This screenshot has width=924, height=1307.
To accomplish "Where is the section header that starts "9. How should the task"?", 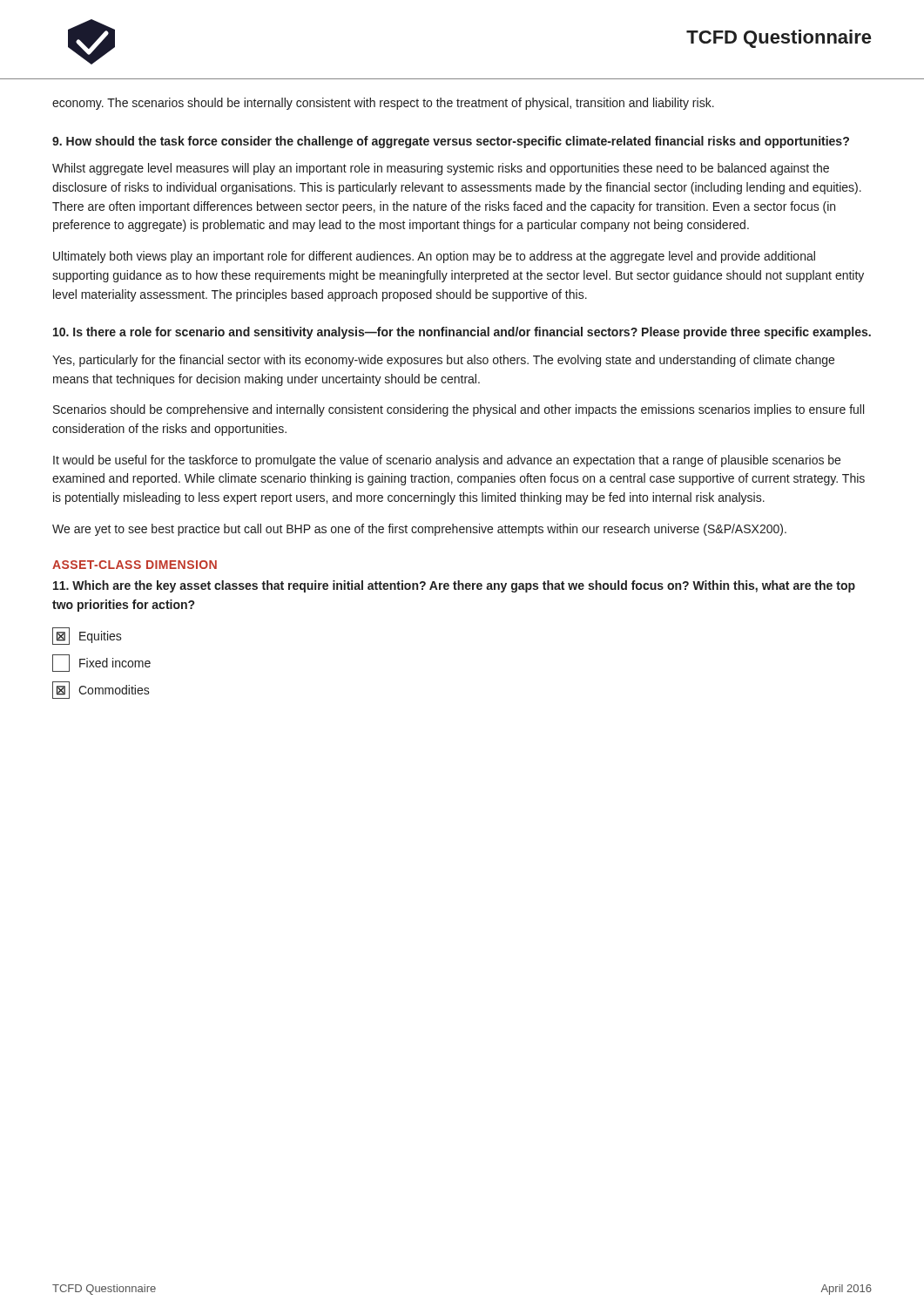I will 451,141.
